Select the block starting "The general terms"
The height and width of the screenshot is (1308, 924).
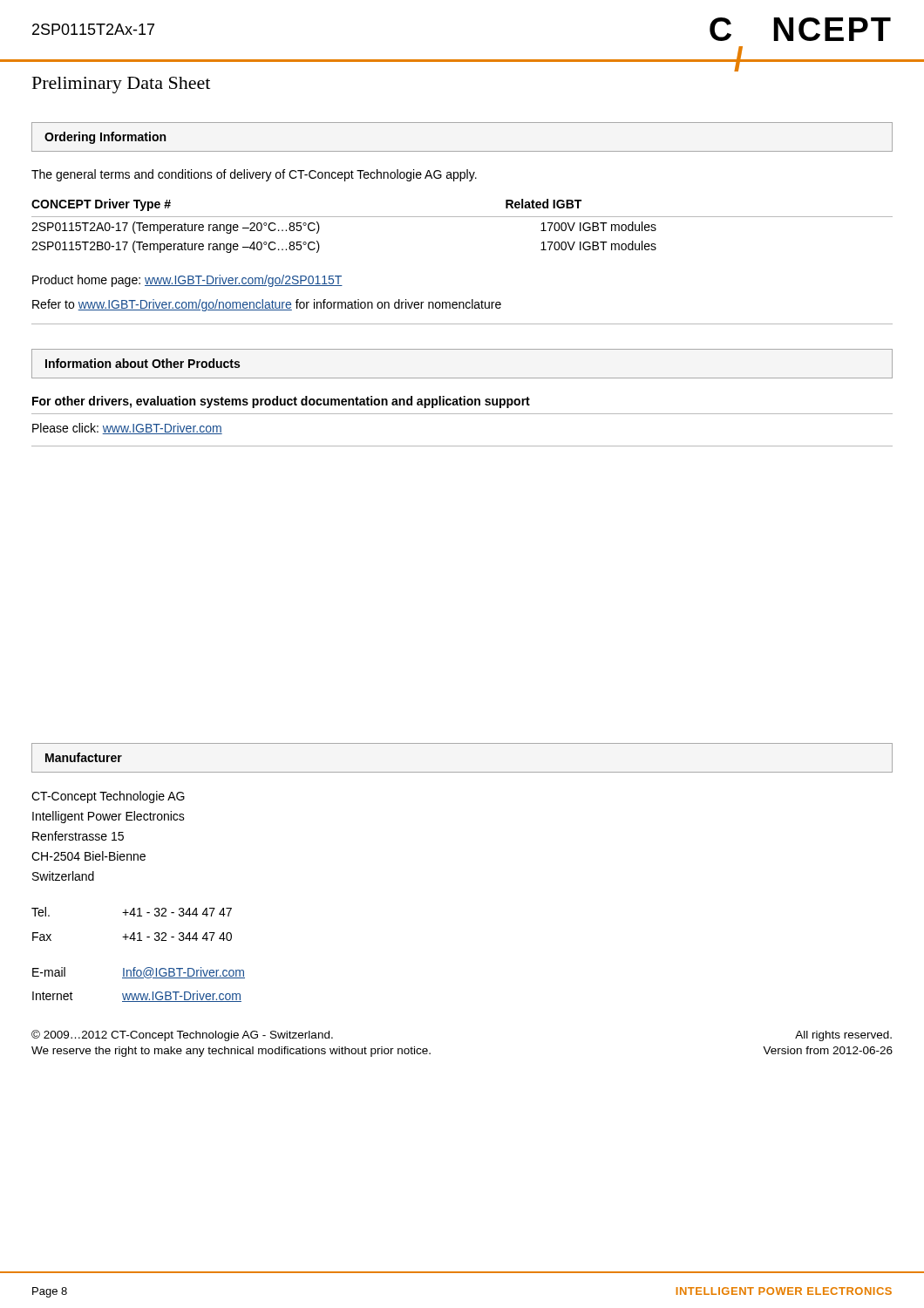[254, 174]
